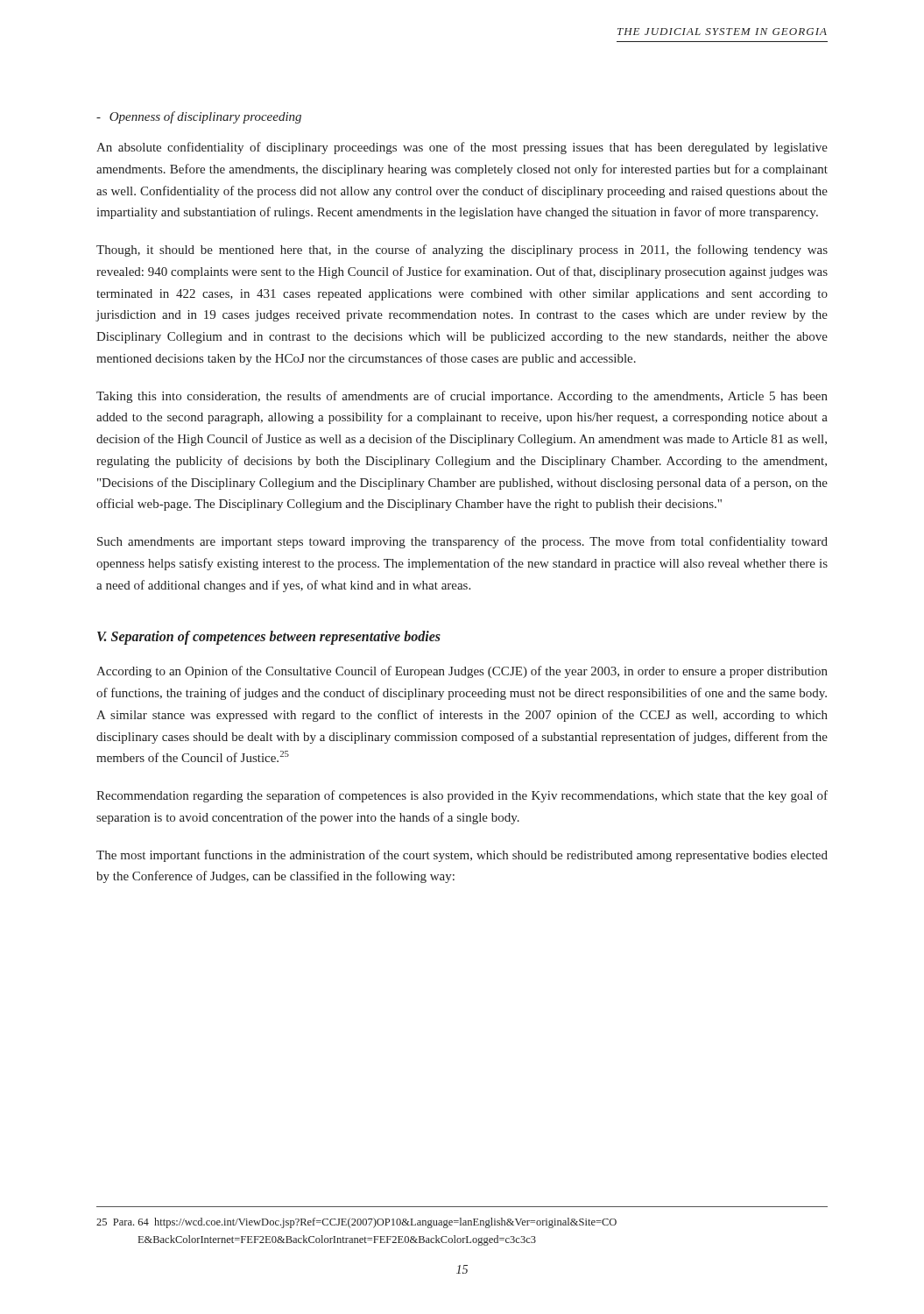Where is the passage that starts "Such amendments are important steps toward improving the"?
Image resolution: width=924 pixels, height=1314 pixels.
(462, 563)
